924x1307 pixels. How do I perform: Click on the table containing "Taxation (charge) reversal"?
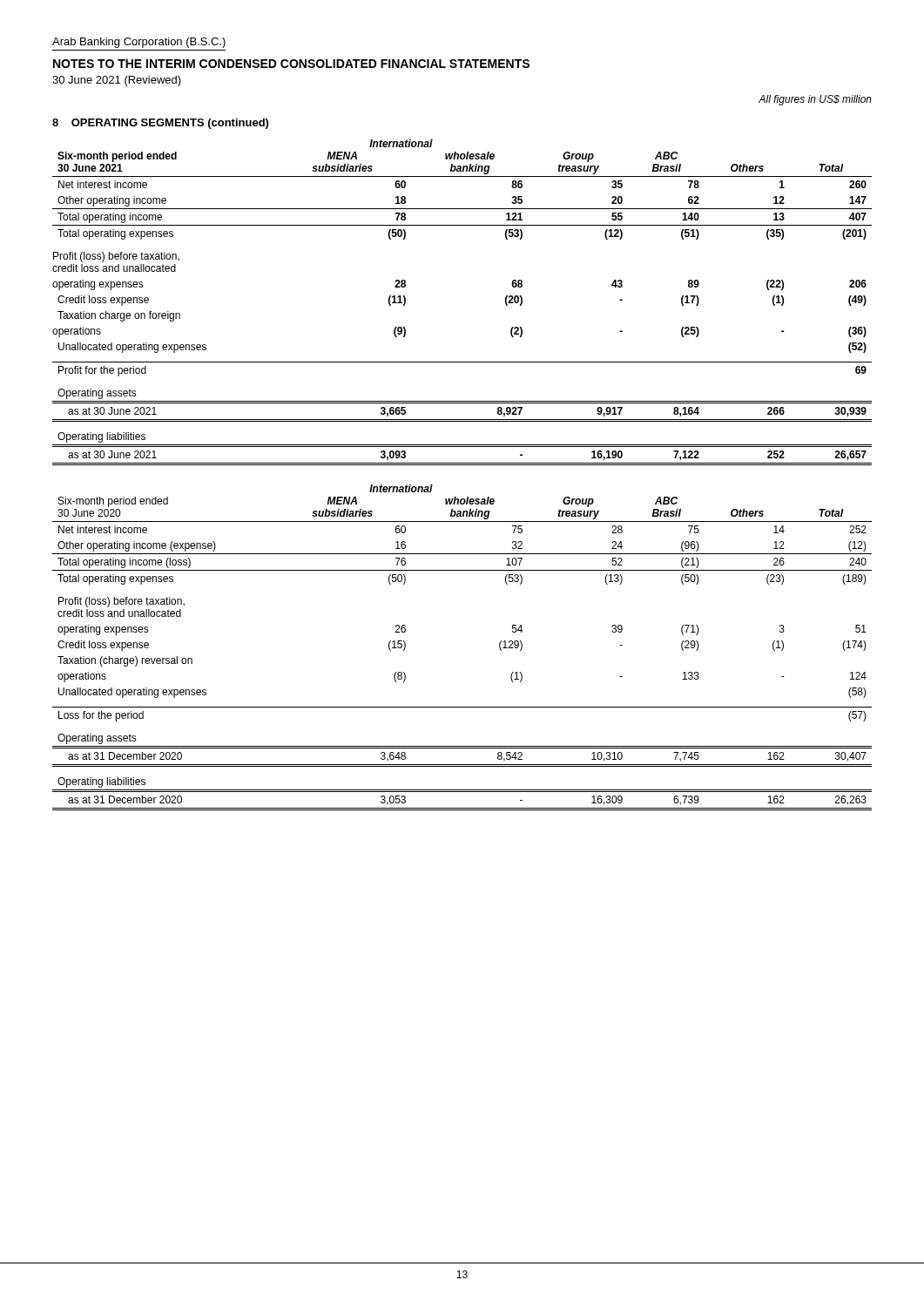[x=462, y=646]
